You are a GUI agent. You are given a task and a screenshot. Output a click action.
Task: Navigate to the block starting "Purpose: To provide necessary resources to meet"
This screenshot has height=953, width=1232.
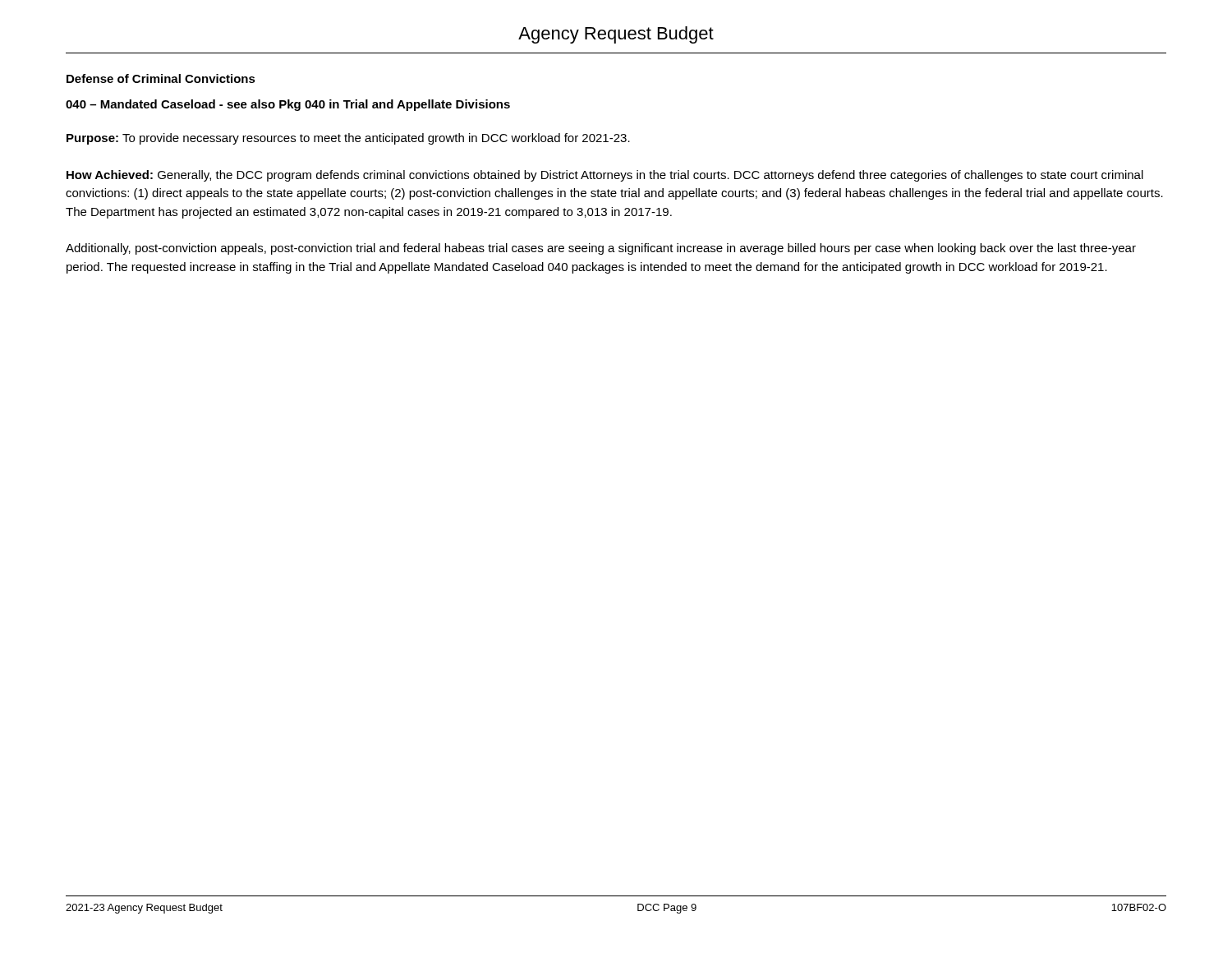coord(348,138)
